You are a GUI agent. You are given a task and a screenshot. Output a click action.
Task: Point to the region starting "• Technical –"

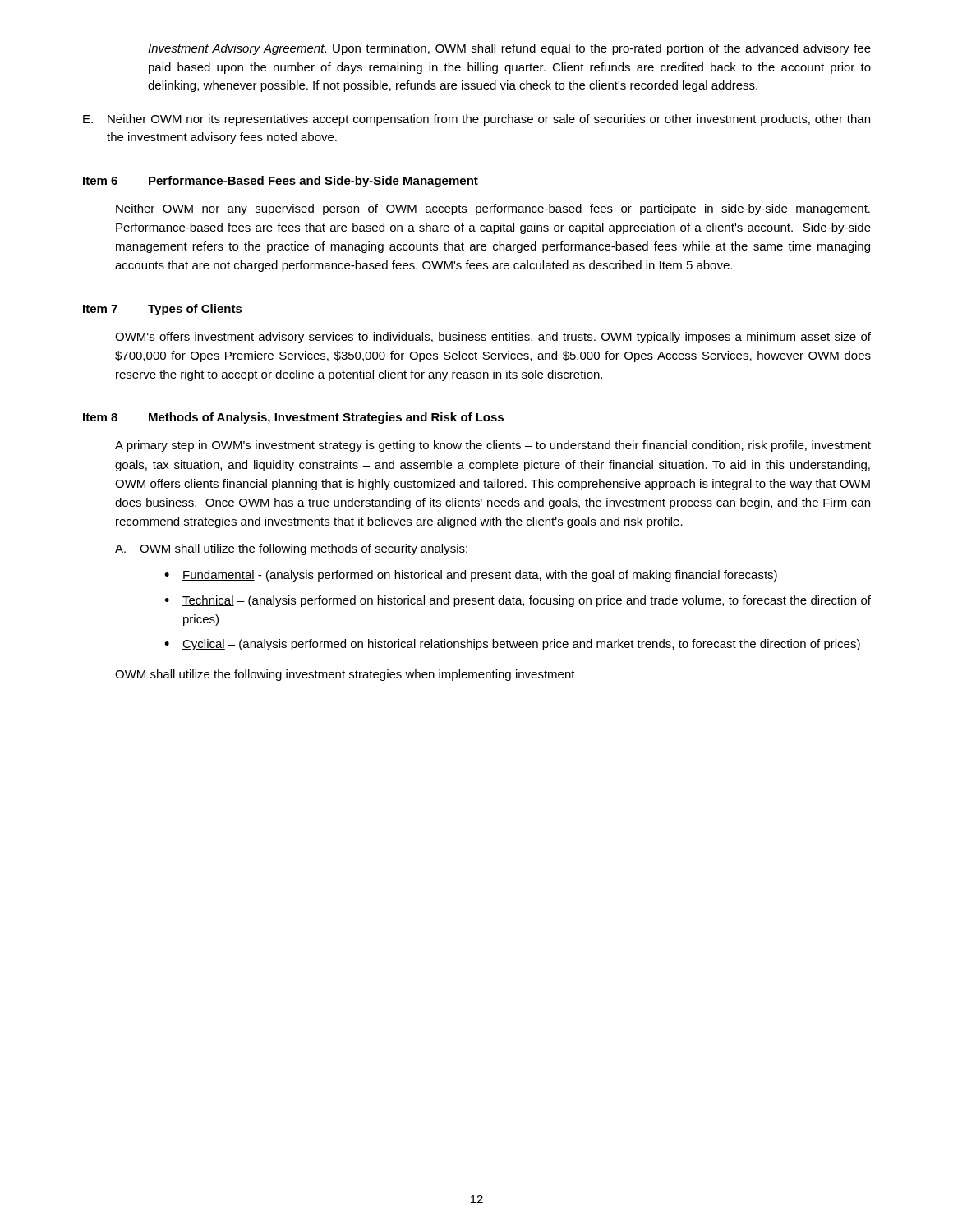tap(518, 610)
